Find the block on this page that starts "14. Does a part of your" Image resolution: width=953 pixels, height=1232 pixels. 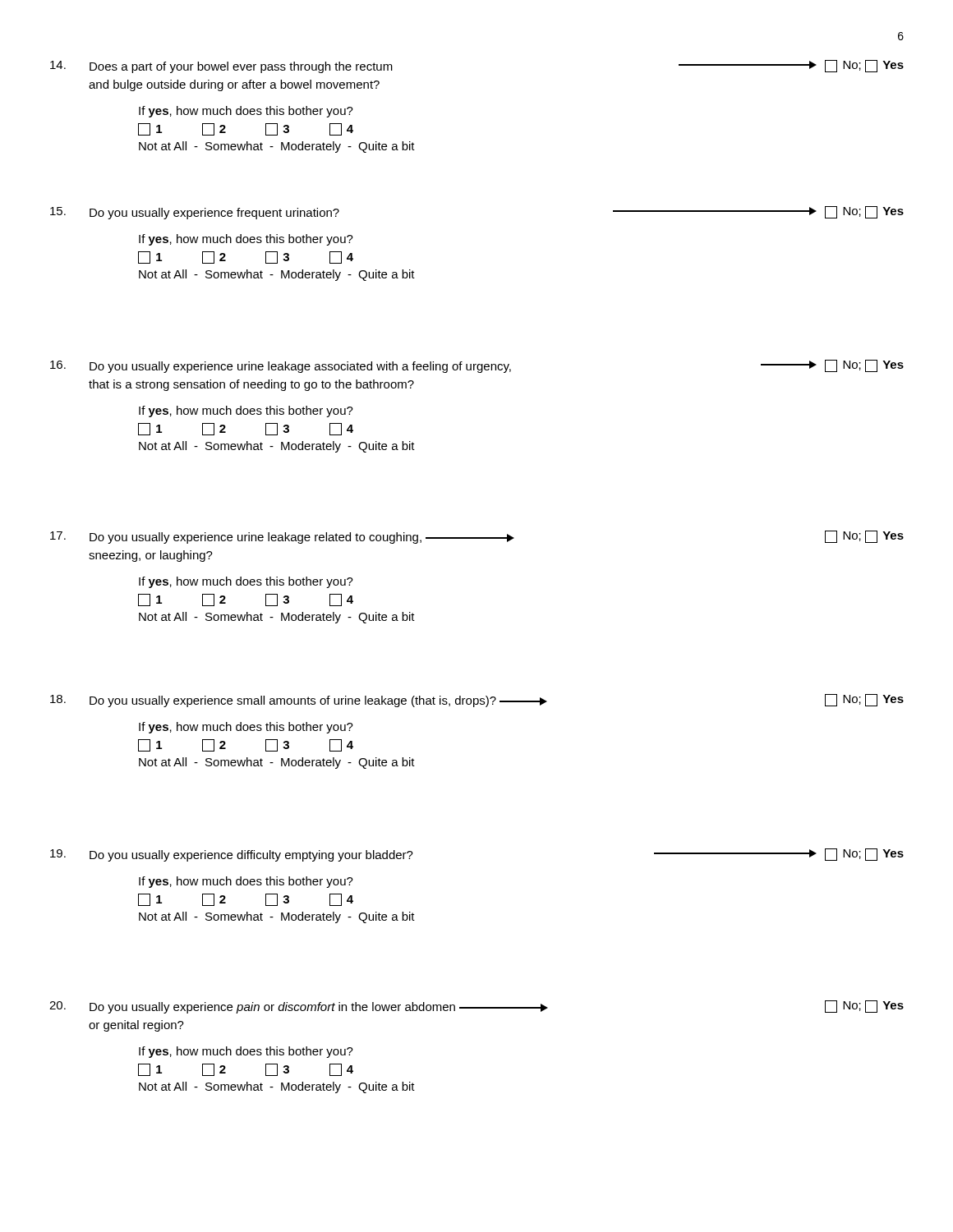[241, 66]
